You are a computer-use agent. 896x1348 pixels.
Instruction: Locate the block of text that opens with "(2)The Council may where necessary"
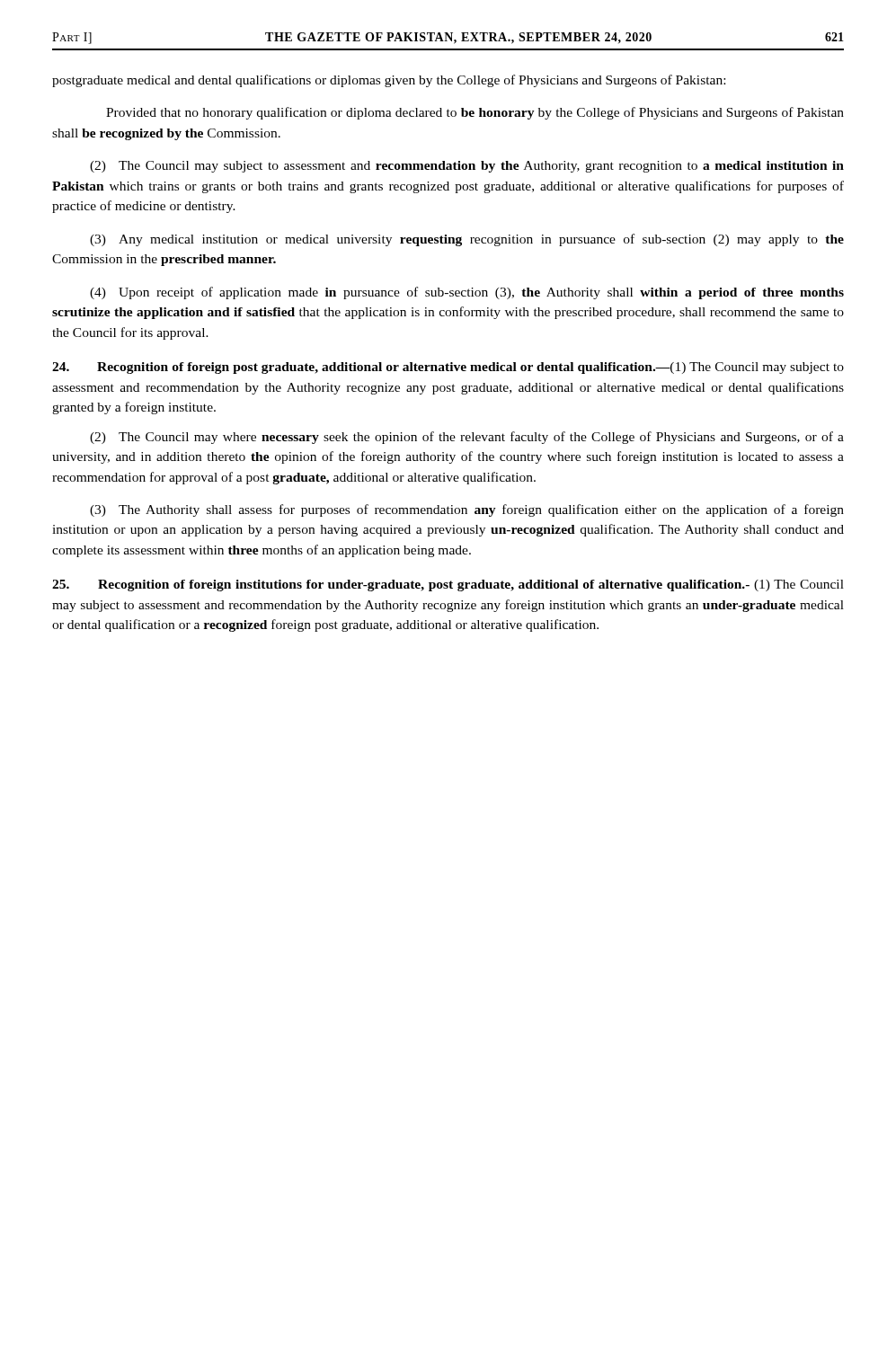coord(448,455)
